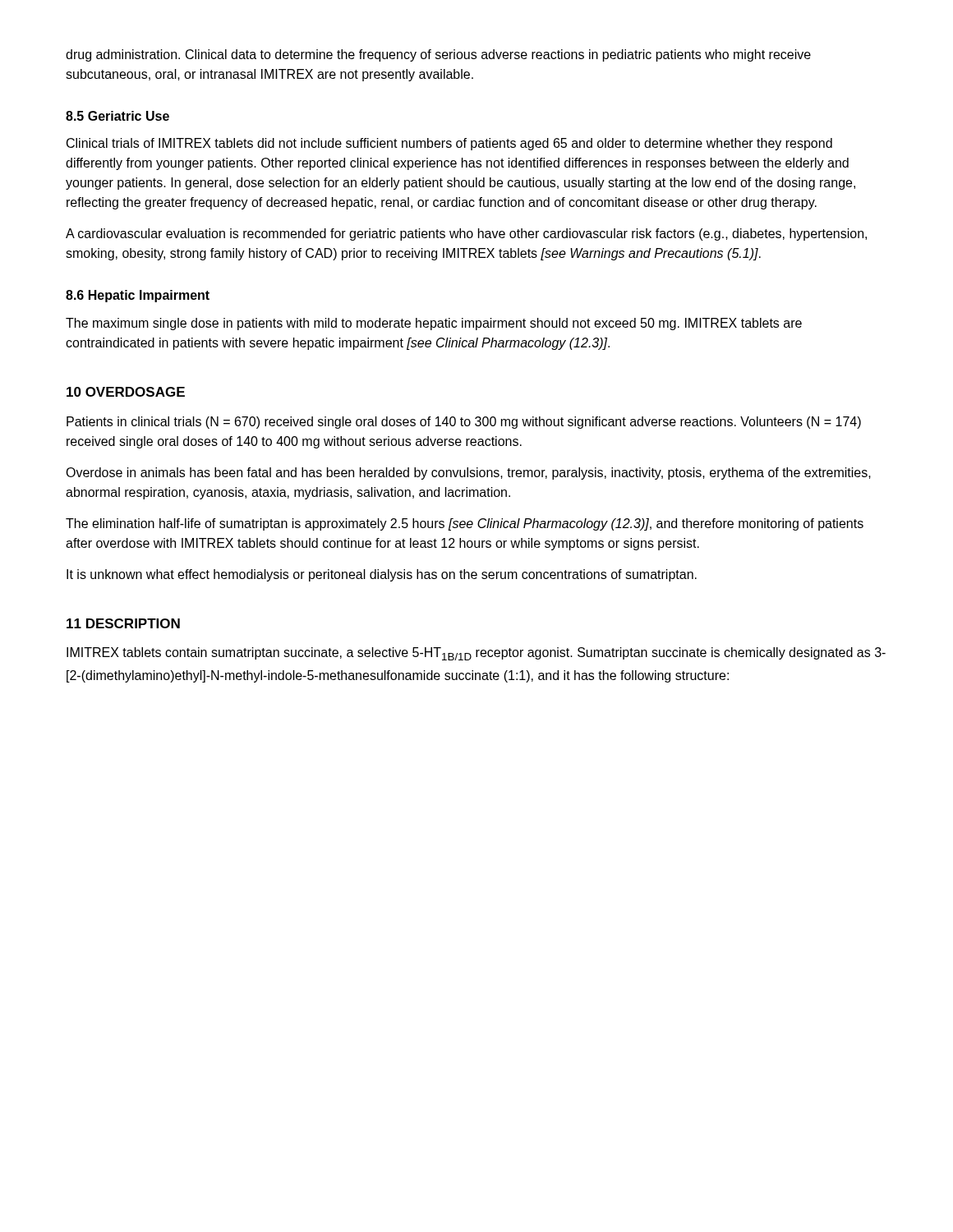The image size is (953, 1232).
Task: Select the text starting "10 OVERDOSAGE"
Action: (x=126, y=392)
